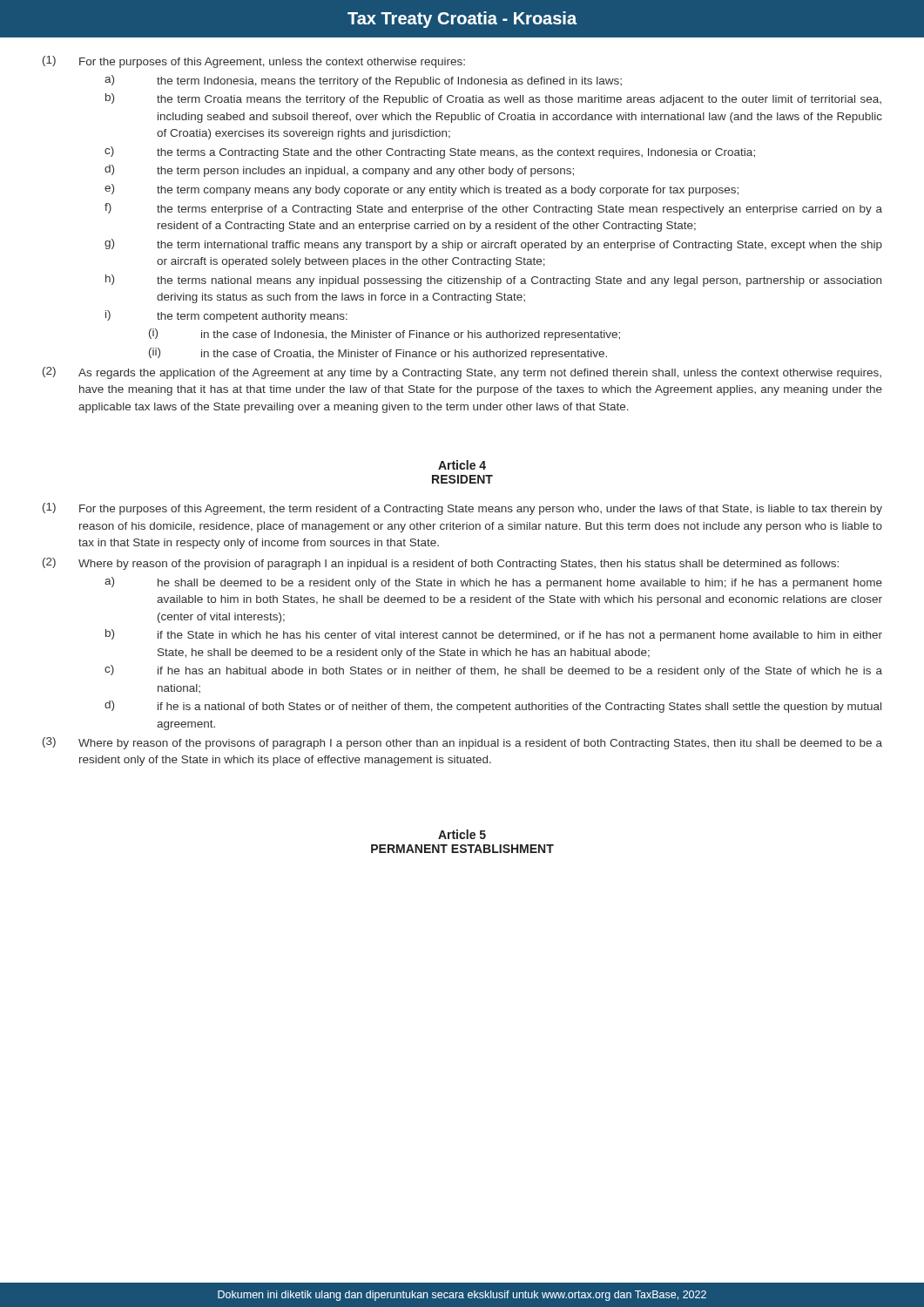Locate the passage starting "(3) Where by"
Screen dimensions: 1307x924
pyautogui.click(x=462, y=751)
